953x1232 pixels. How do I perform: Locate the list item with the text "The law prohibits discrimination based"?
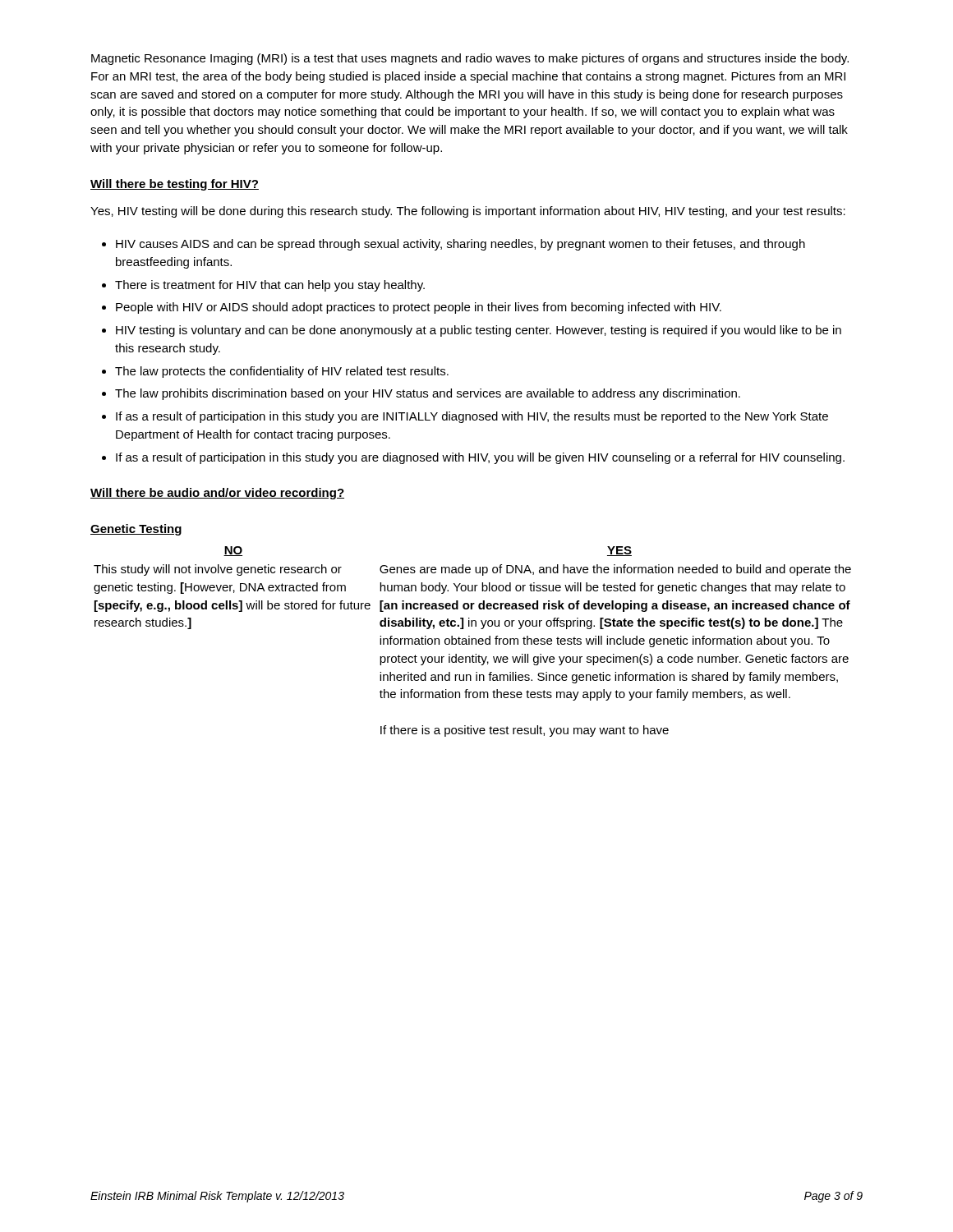[428, 393]
